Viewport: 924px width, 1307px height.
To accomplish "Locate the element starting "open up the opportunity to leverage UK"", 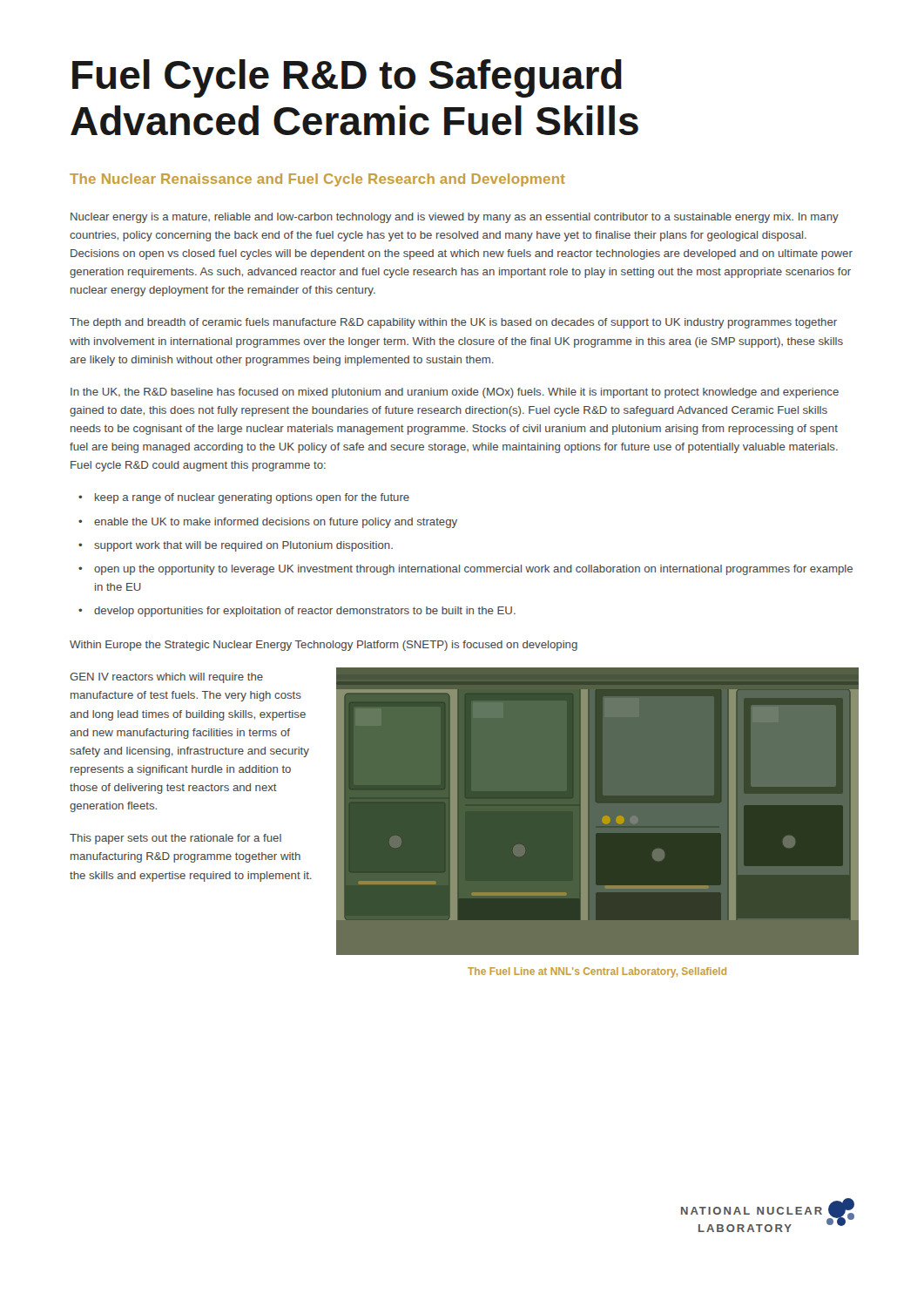I will [474, 578].
